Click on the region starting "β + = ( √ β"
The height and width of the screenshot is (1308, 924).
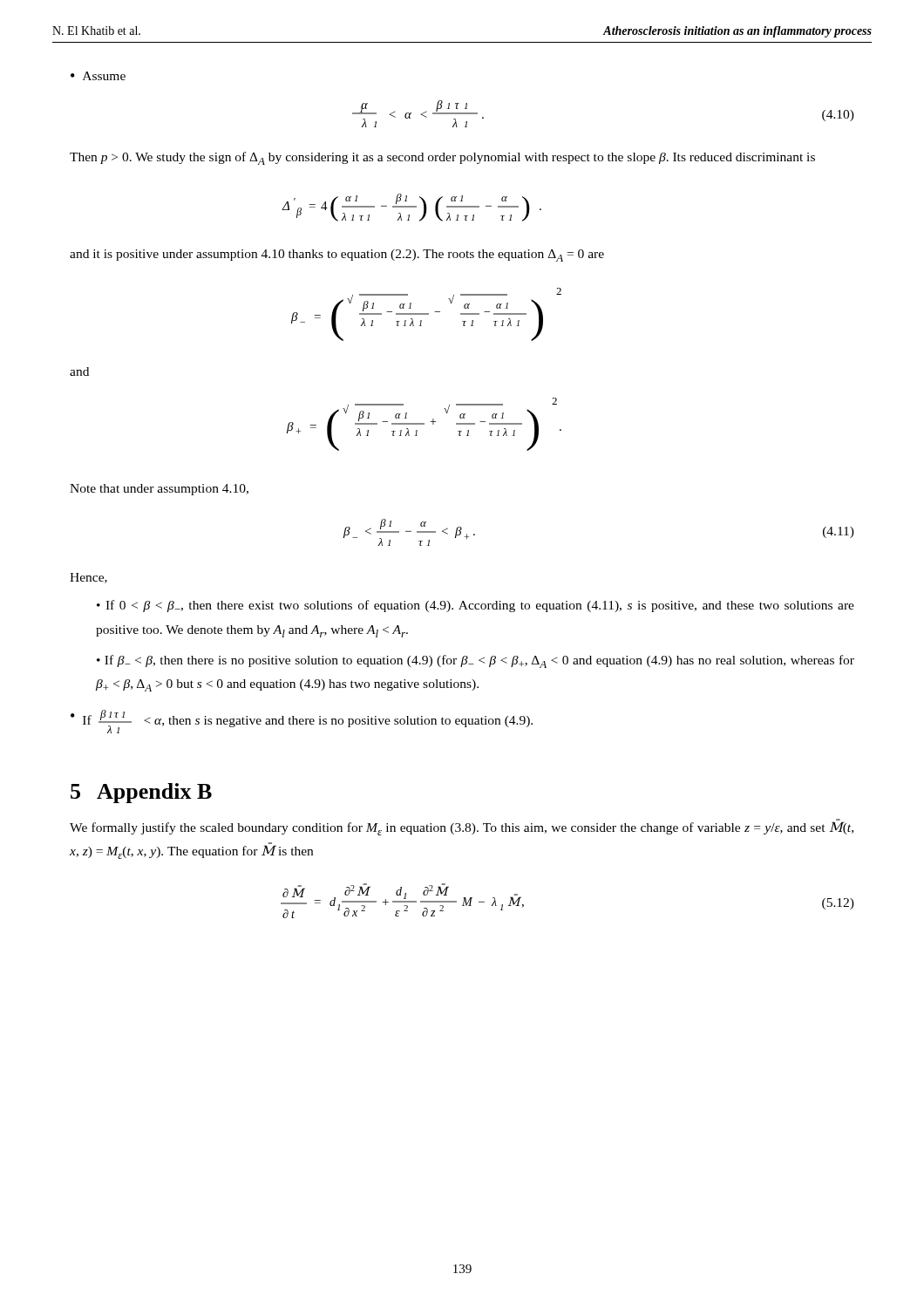tap(462, 427)
